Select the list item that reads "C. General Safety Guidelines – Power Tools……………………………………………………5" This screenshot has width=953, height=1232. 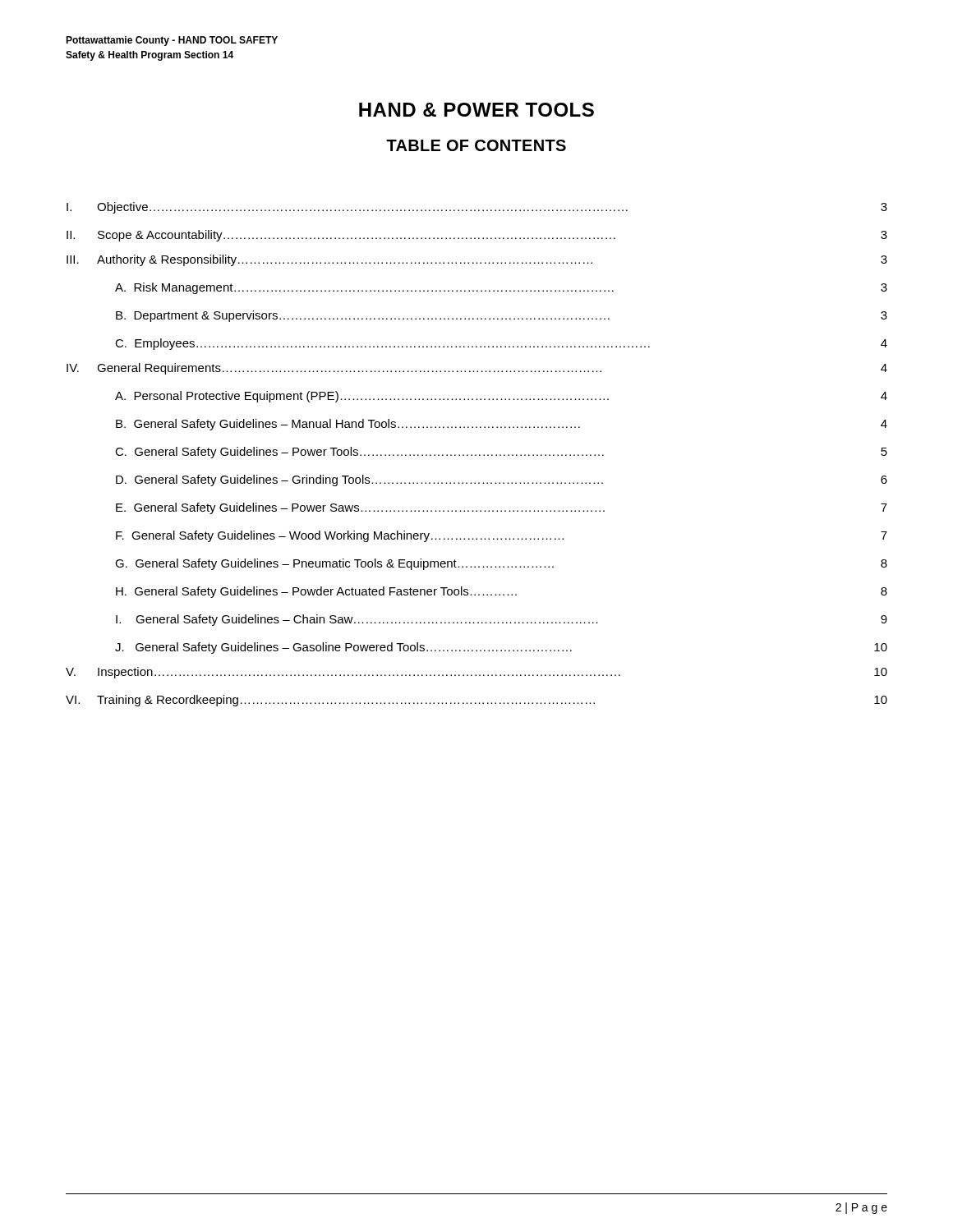501,452
